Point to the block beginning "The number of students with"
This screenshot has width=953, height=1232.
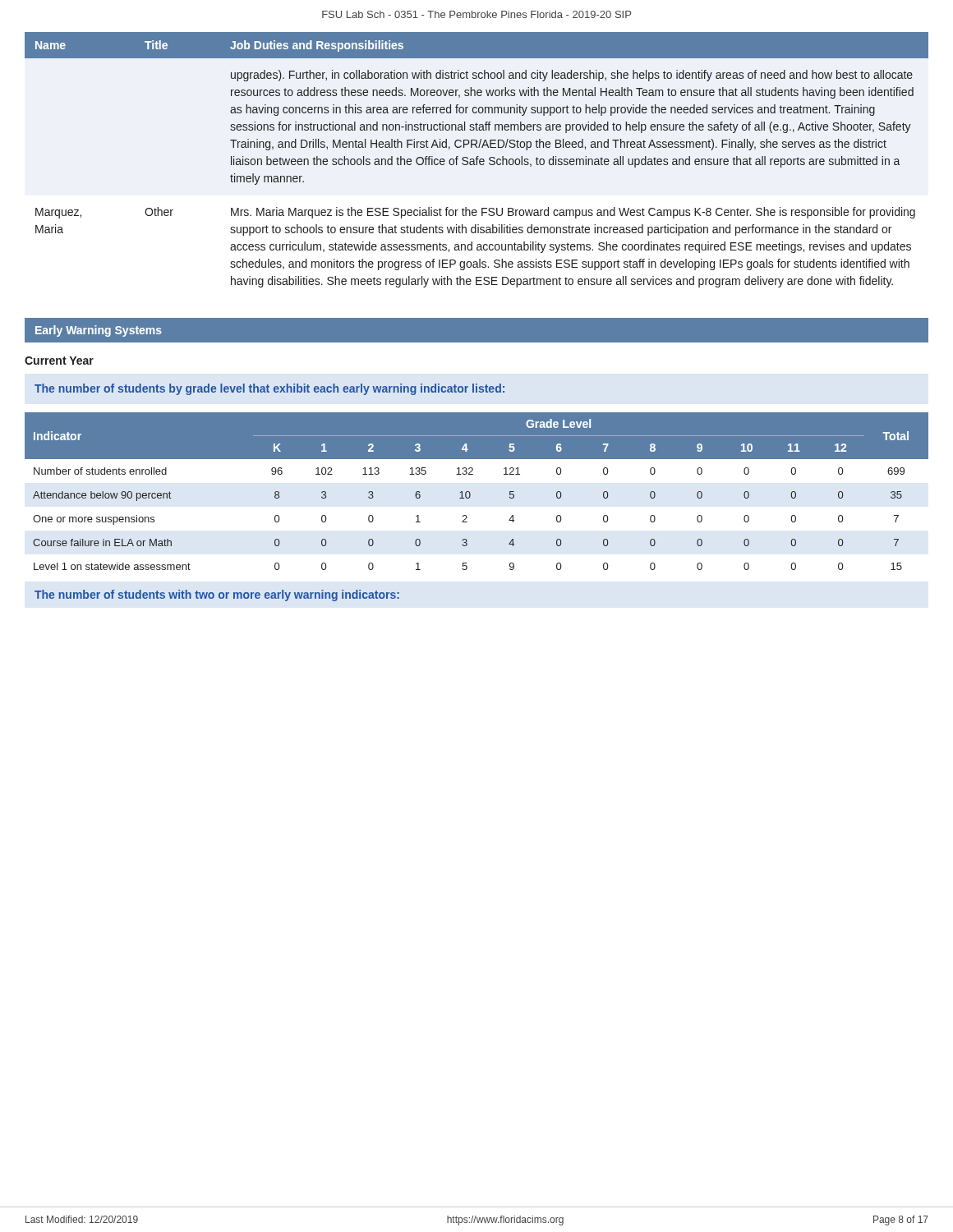(217, 595)
